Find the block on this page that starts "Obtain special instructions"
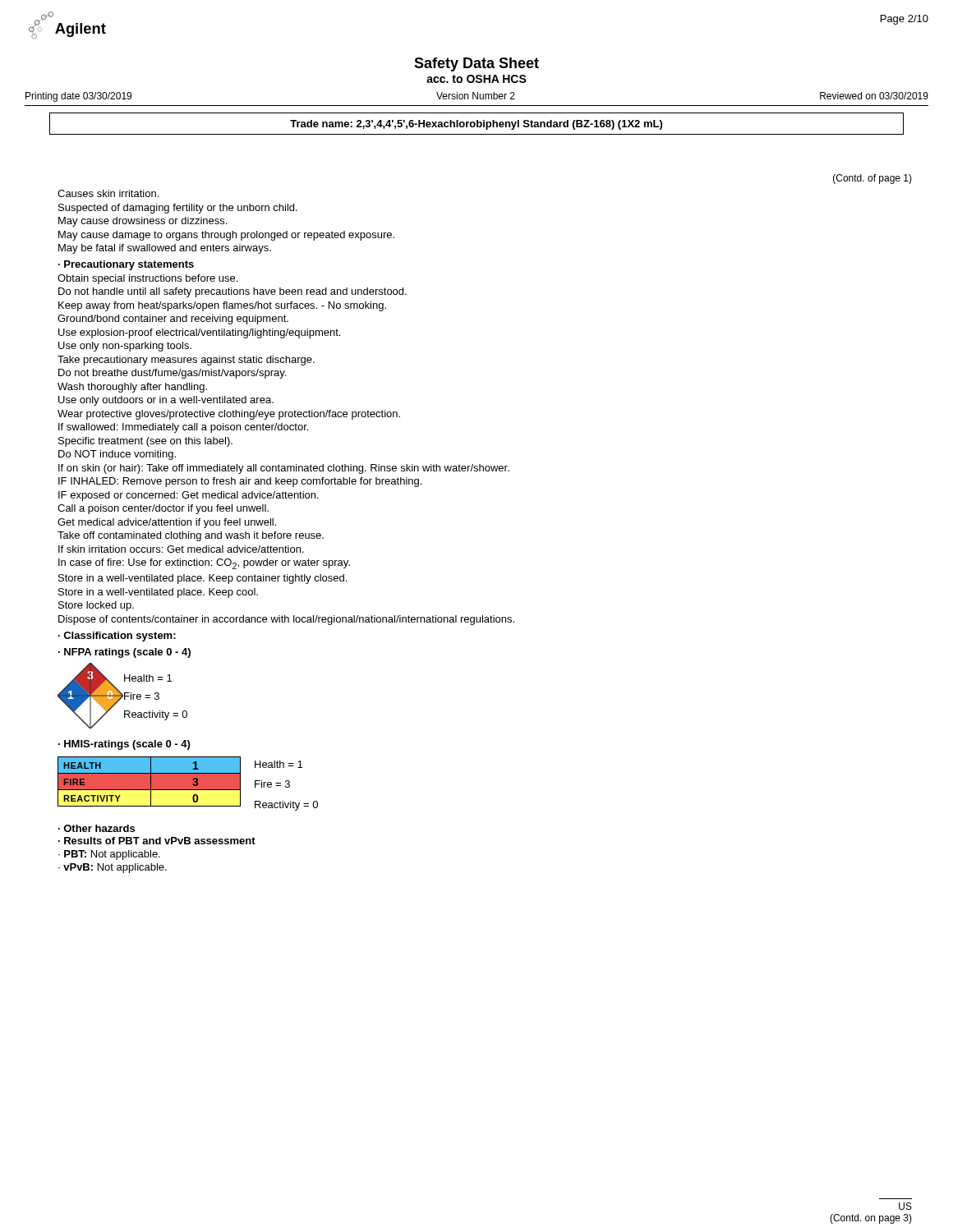 [x=148, y=278]
